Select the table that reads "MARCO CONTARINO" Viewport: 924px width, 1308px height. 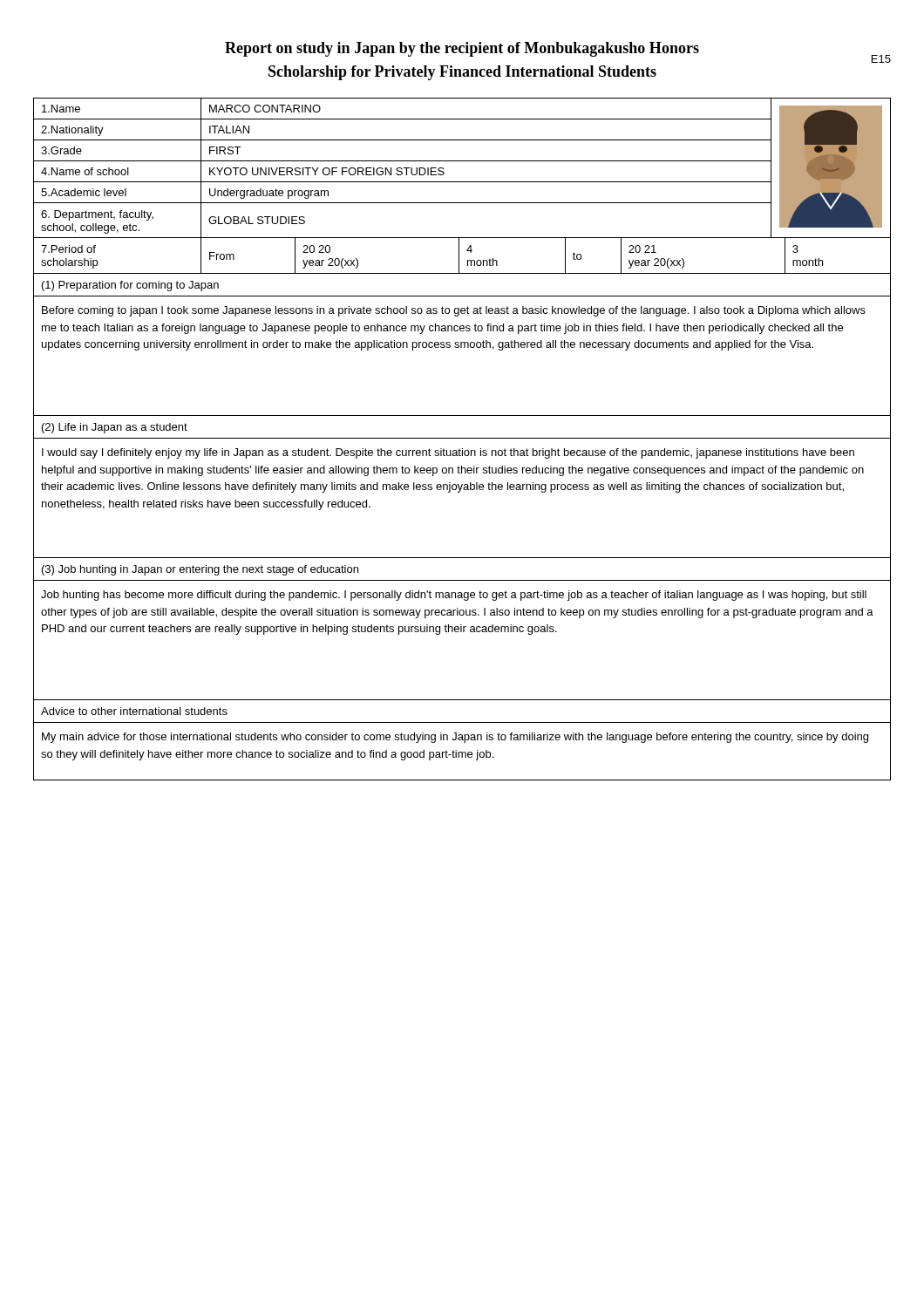click(462, 186)
